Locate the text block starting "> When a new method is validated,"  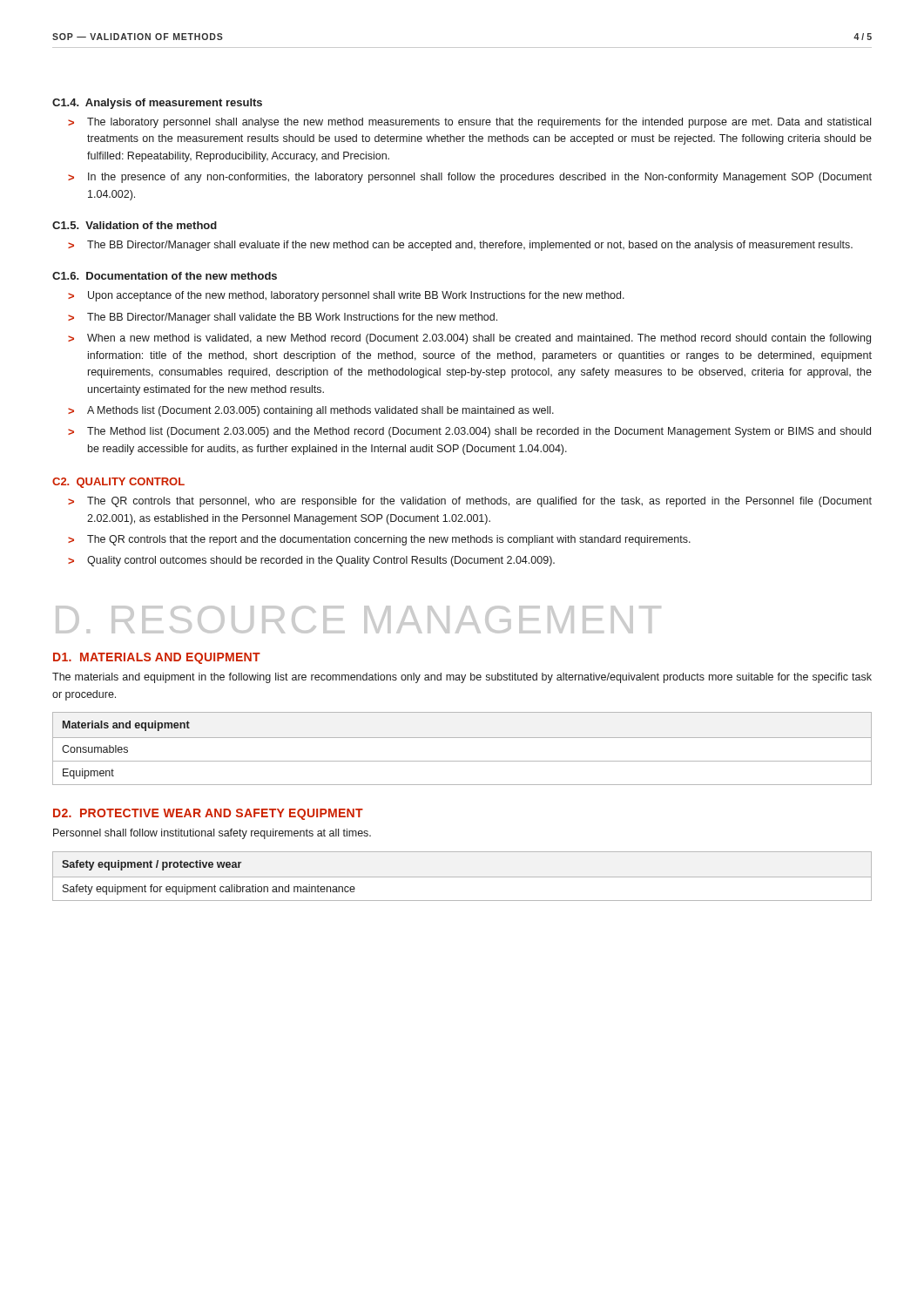pos(470,364)
